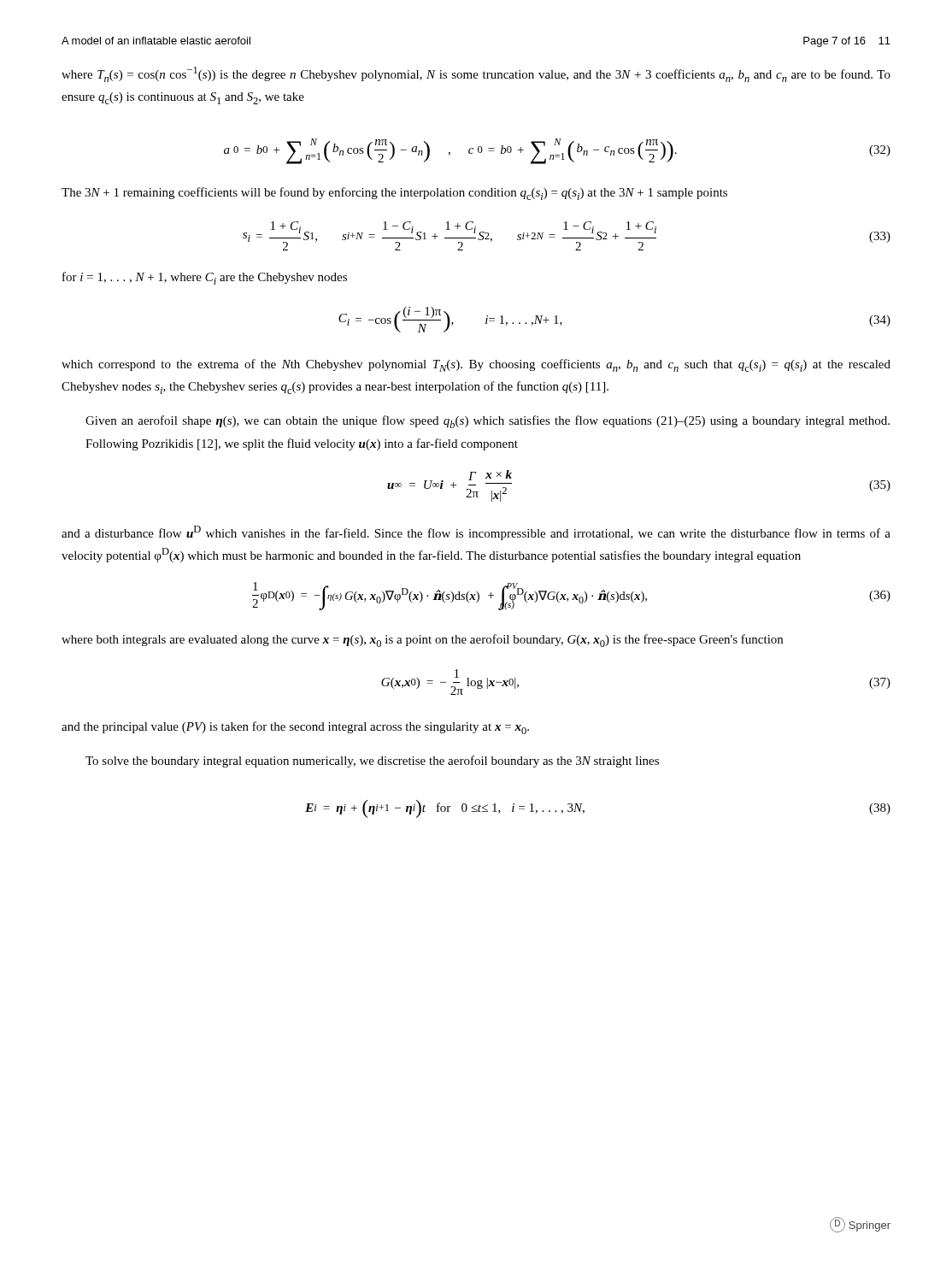
Task: Where is the passage that starts "where both integrals are"?
Action: (422, 641)
